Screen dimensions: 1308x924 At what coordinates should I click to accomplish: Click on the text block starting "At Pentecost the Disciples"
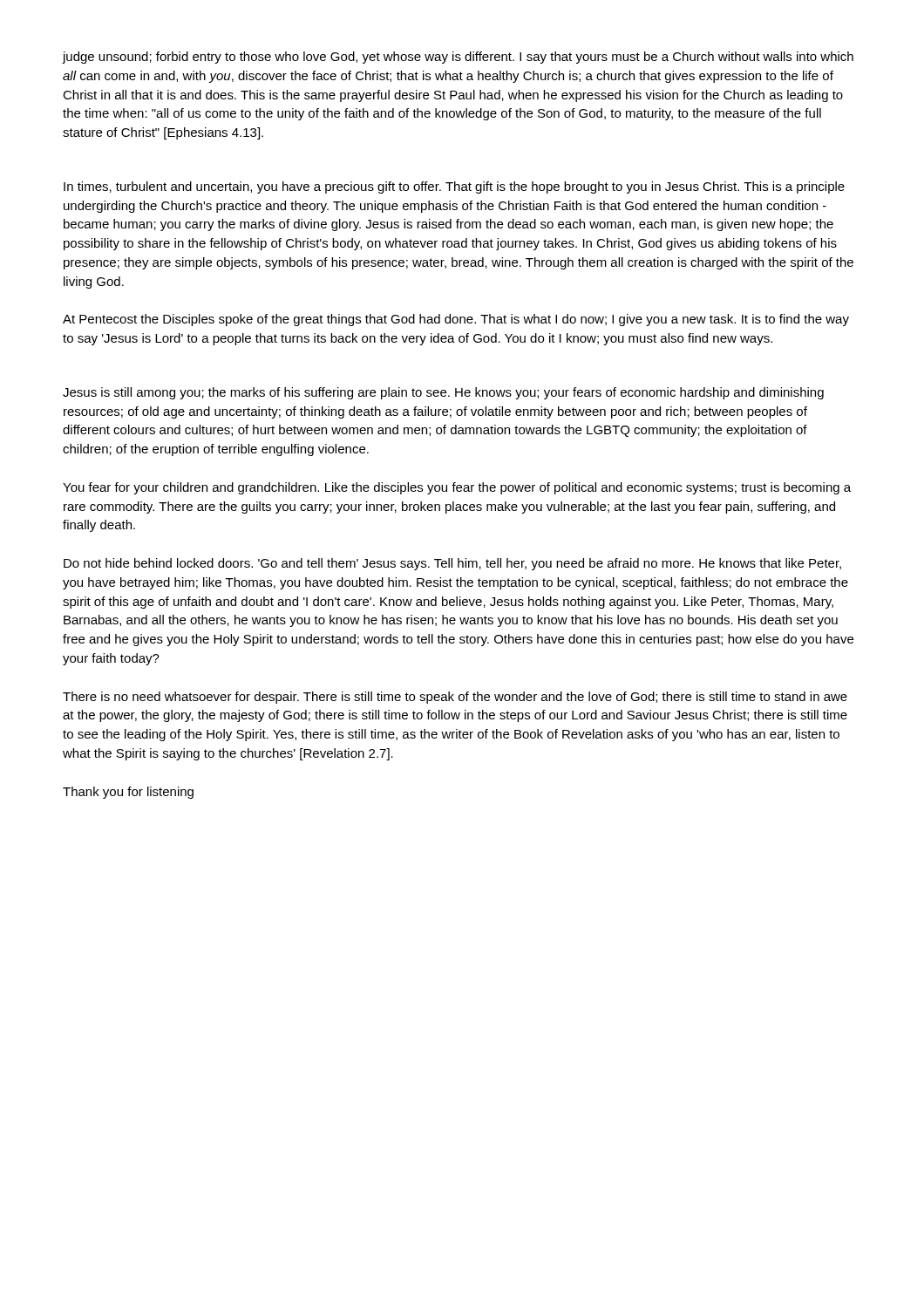[x=456, y=328]
